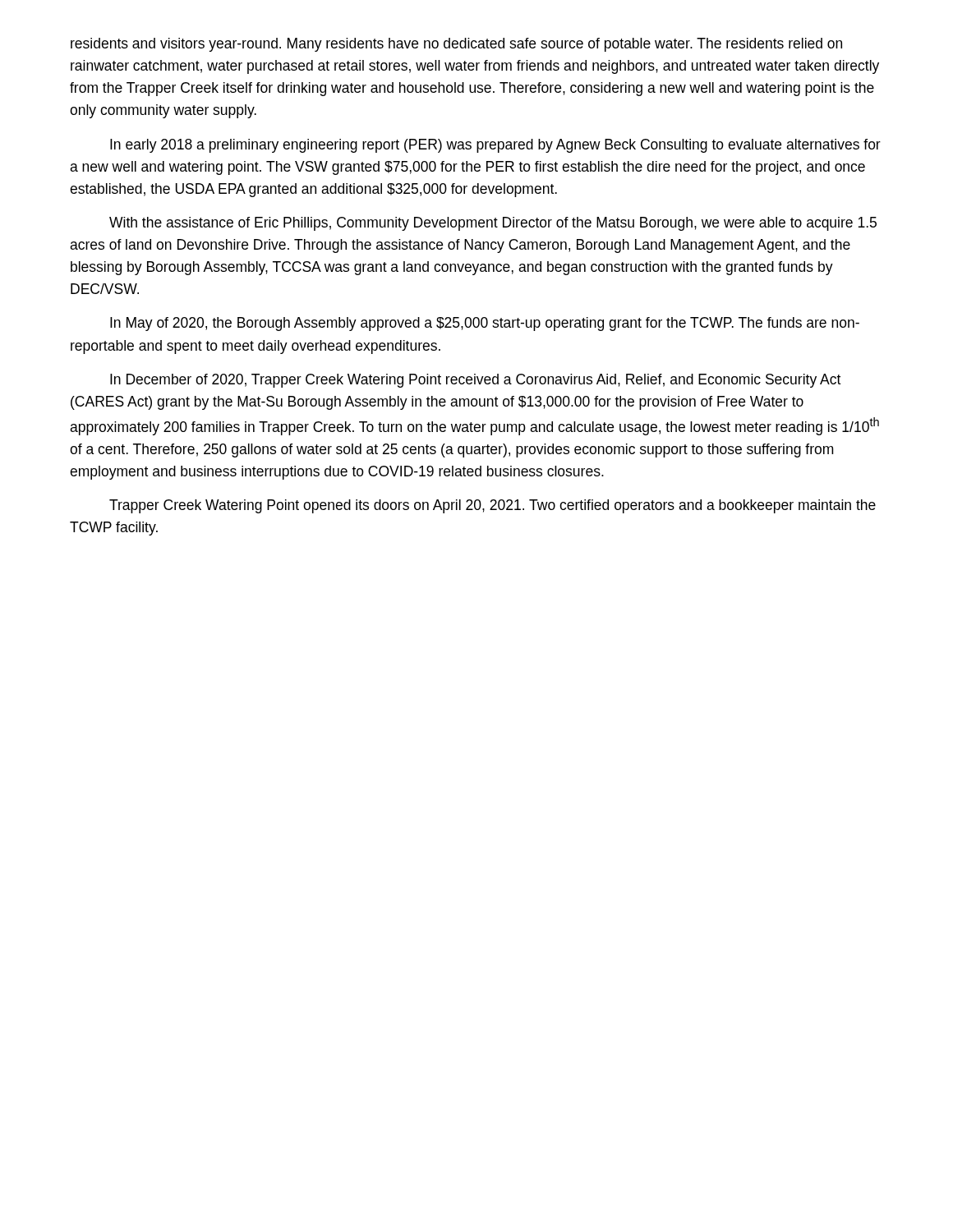The image size is (953, 1232).
Task: Click the passage that begins "With the assistance of"
Action: click(474, 256)
